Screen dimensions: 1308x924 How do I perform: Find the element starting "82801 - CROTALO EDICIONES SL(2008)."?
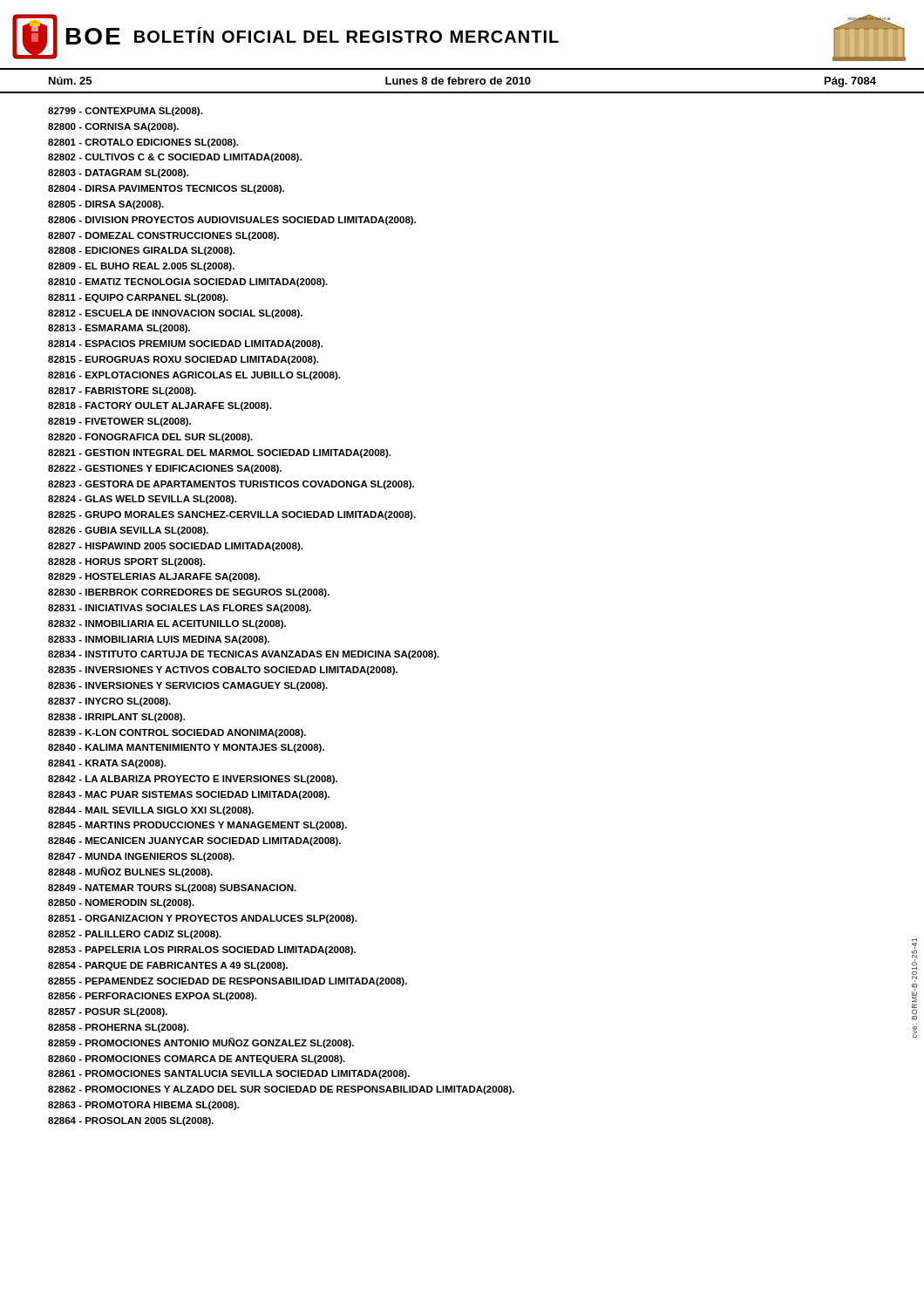click(143, 142)
